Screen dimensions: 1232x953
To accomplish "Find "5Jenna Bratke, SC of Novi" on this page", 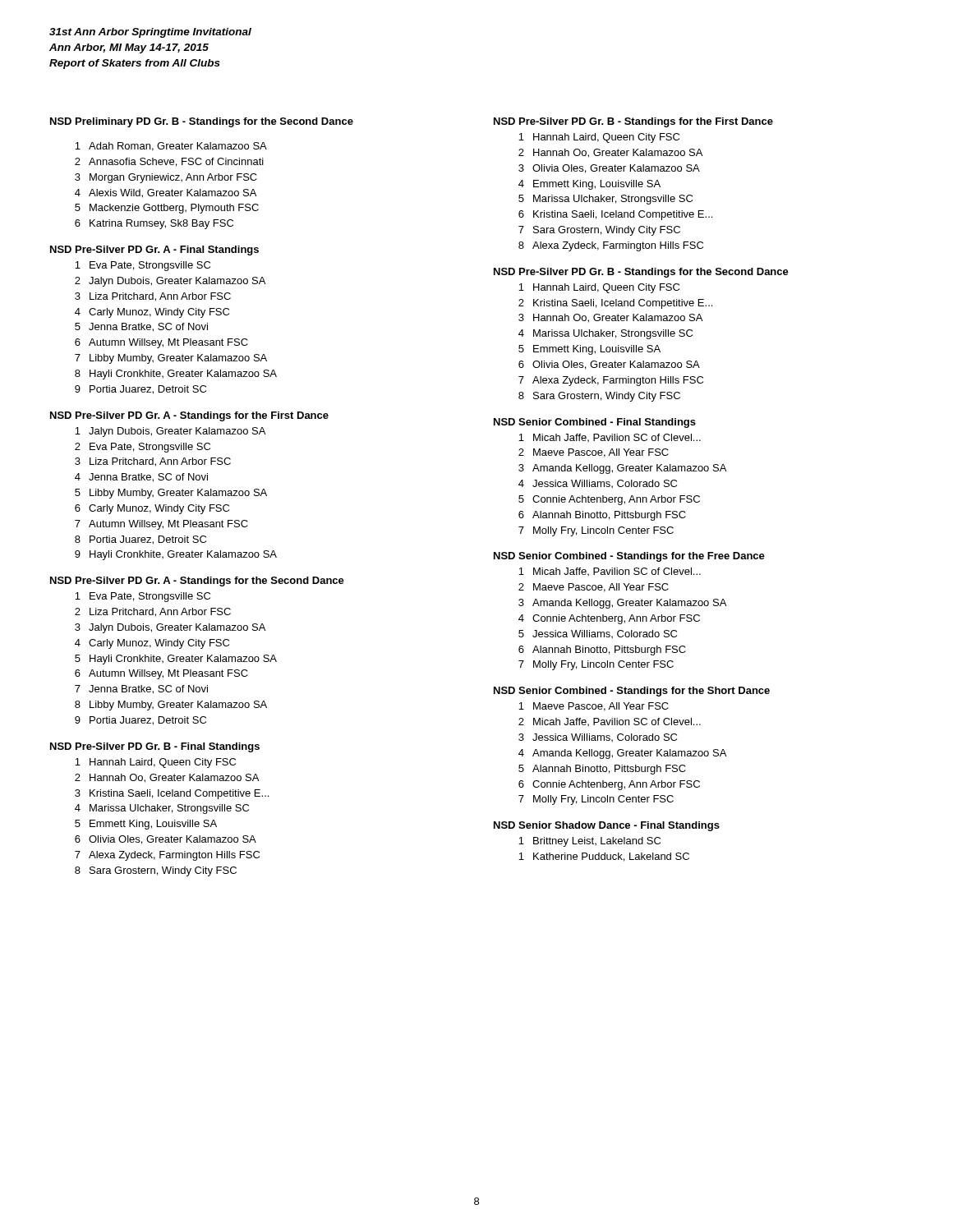I will point(141,327).
